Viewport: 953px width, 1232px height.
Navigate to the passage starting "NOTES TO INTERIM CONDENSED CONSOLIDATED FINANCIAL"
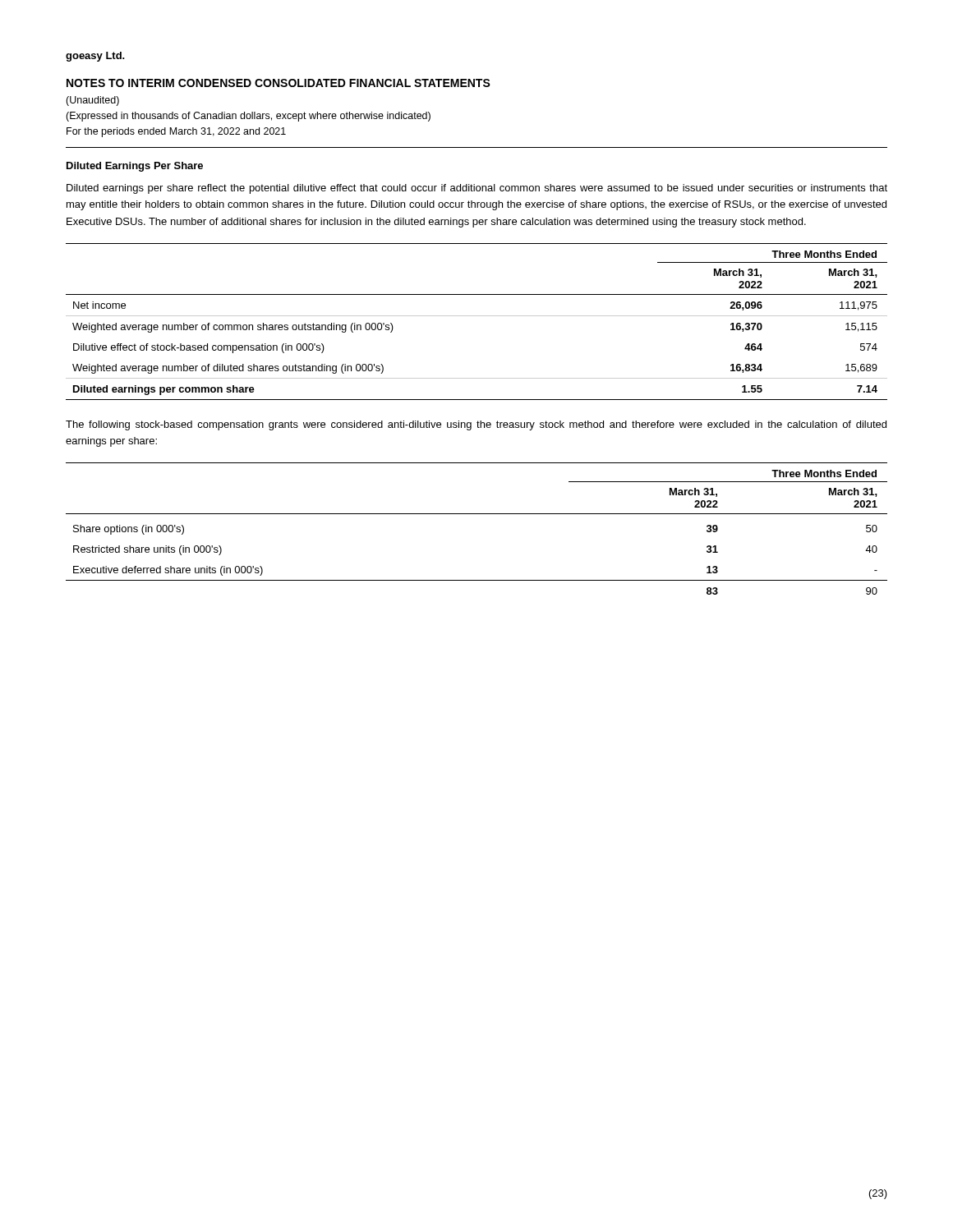click(x=278, y=83)
